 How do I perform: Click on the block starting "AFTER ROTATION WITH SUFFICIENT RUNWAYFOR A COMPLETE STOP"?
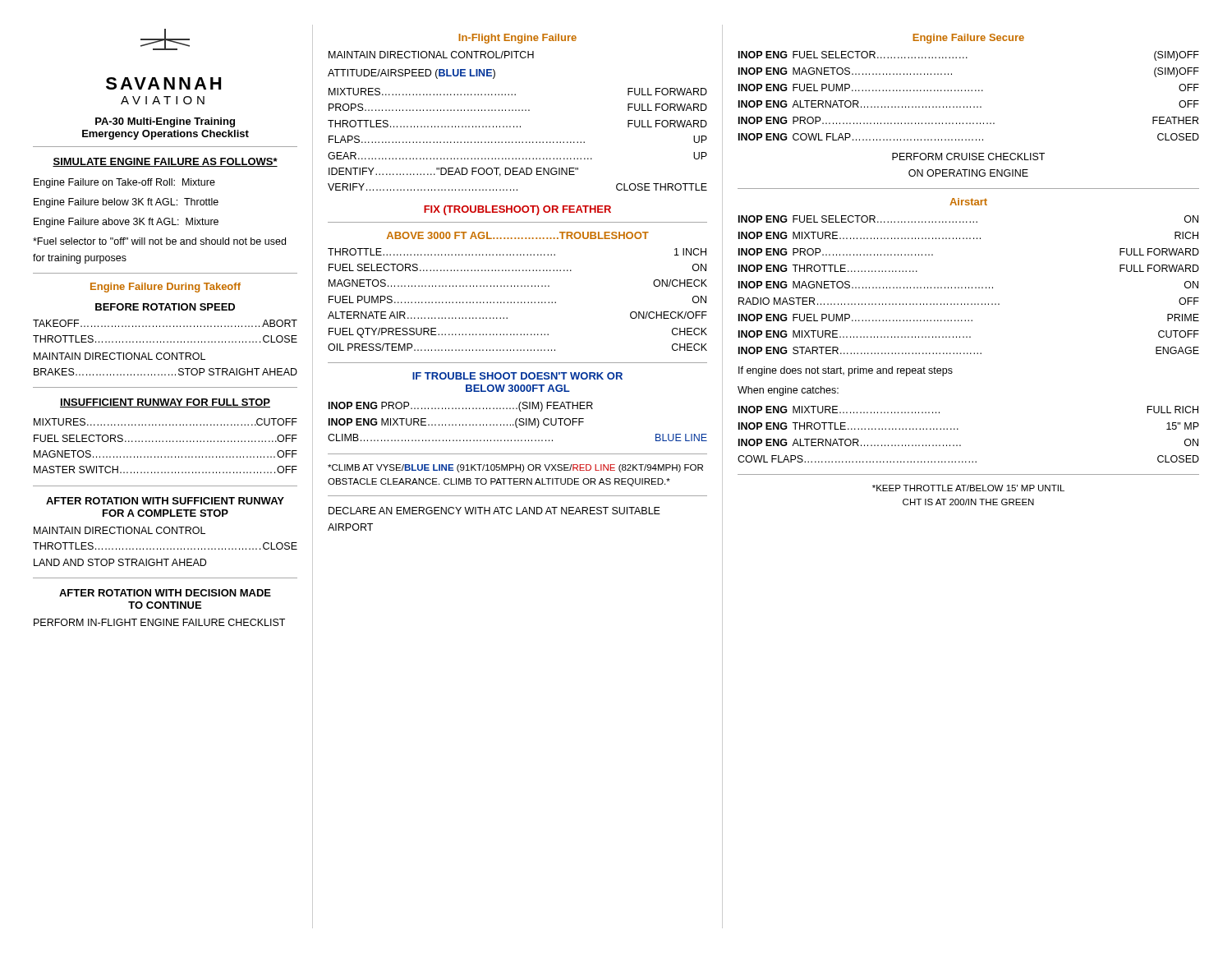(165, 507)
